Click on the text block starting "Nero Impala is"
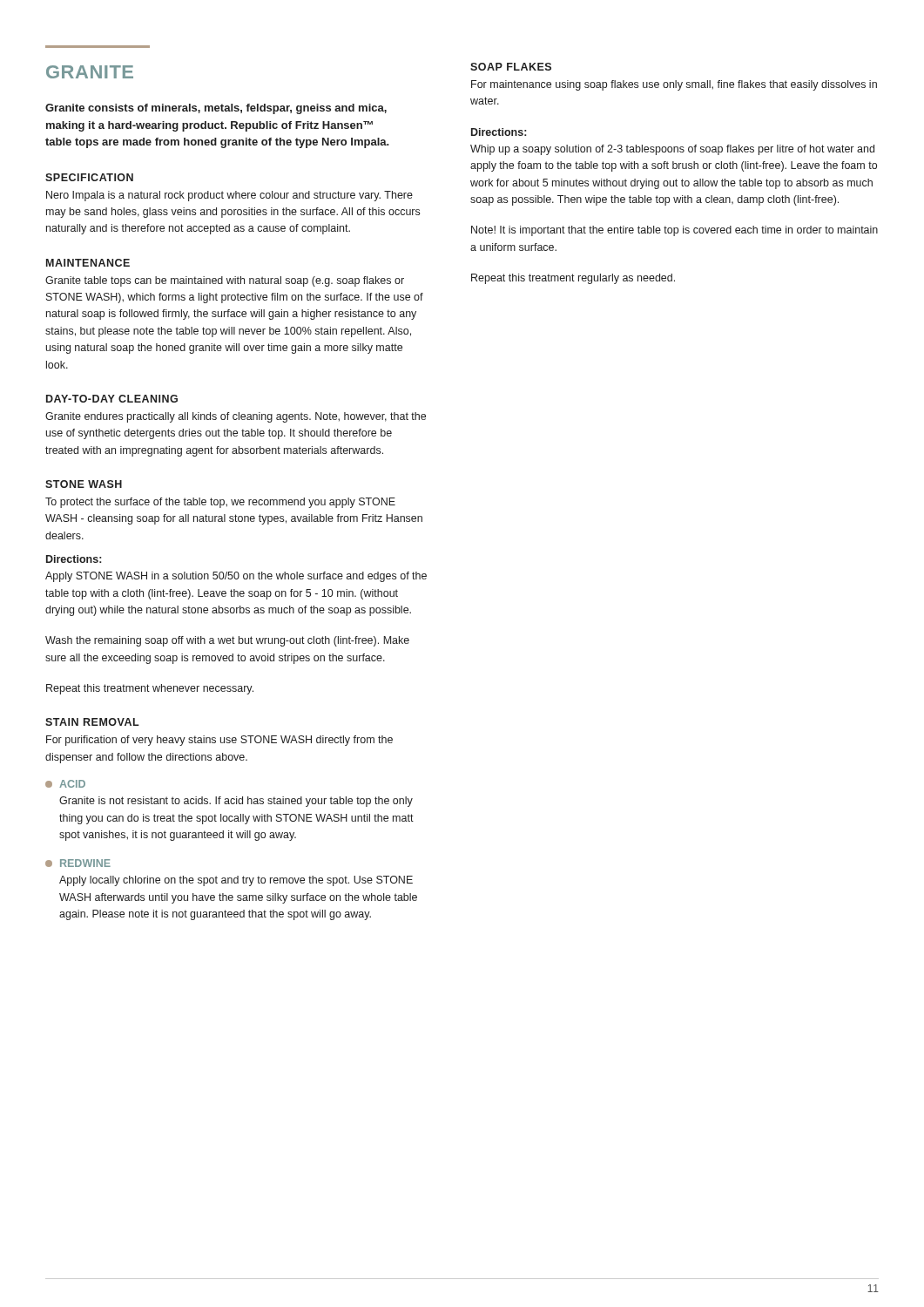The width and height of the screenshot is (924, 1307). [233, 212]
